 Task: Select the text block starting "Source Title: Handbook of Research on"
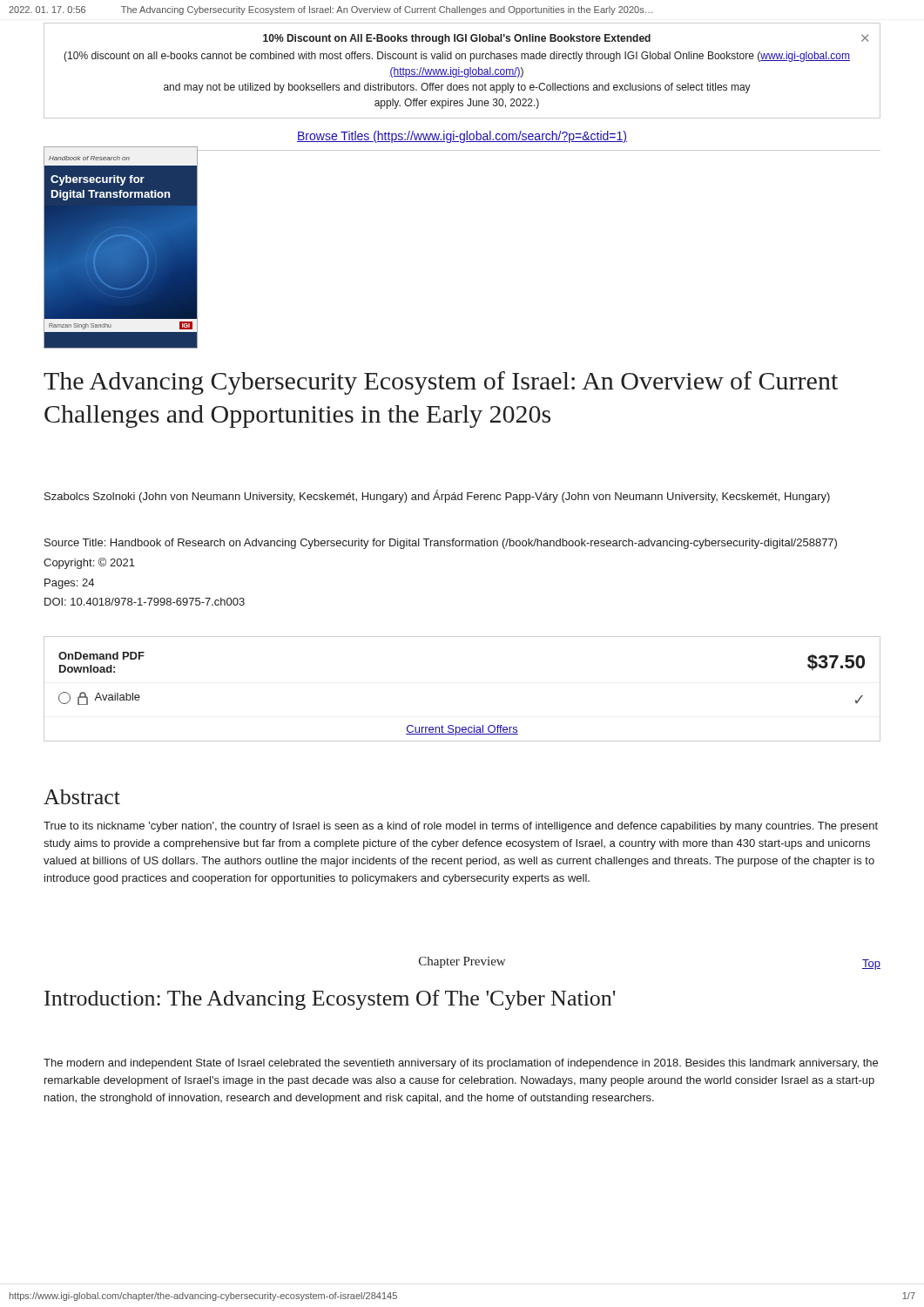441,544
